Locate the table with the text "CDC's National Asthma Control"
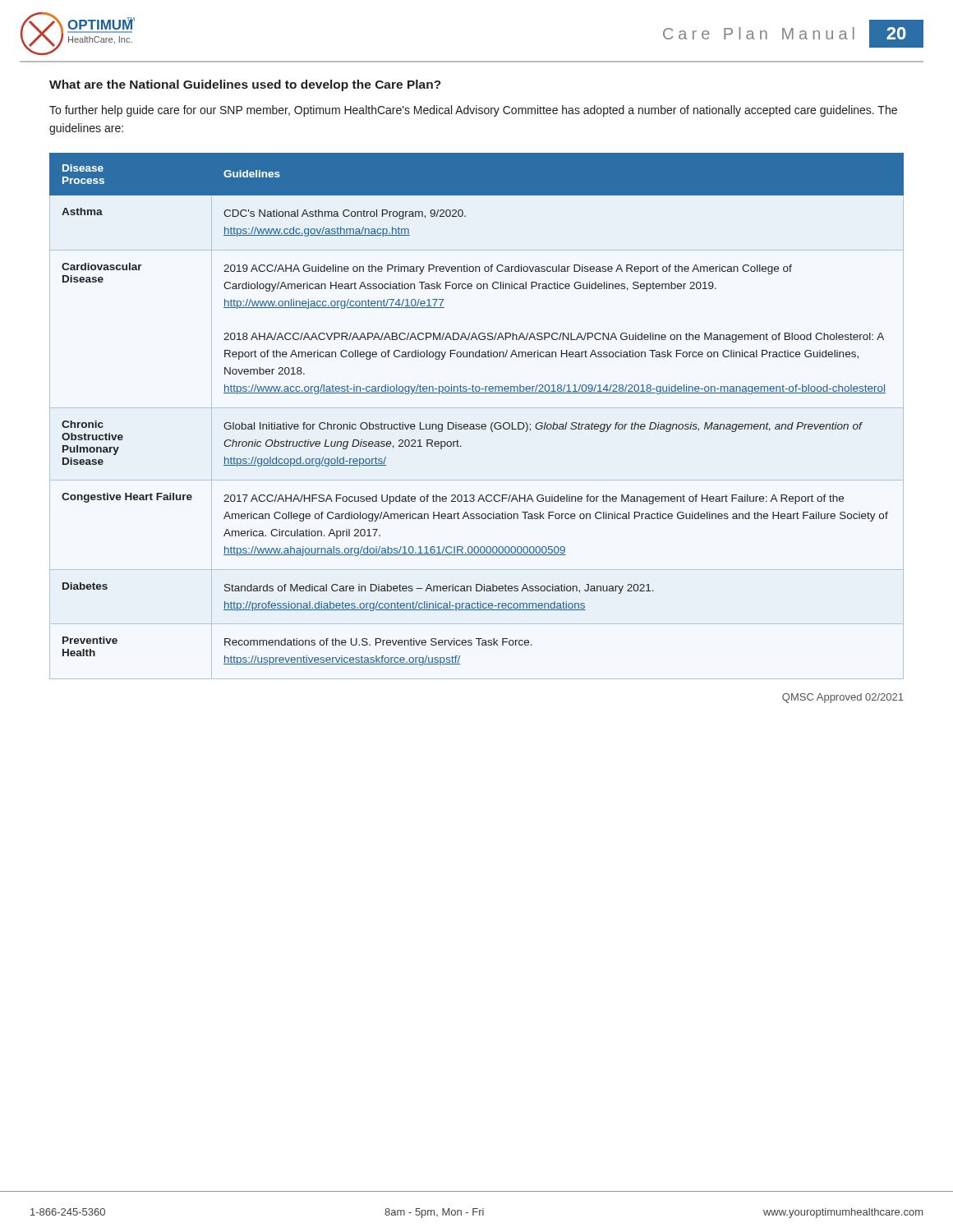953x1232 pixels. coord(476,416)
